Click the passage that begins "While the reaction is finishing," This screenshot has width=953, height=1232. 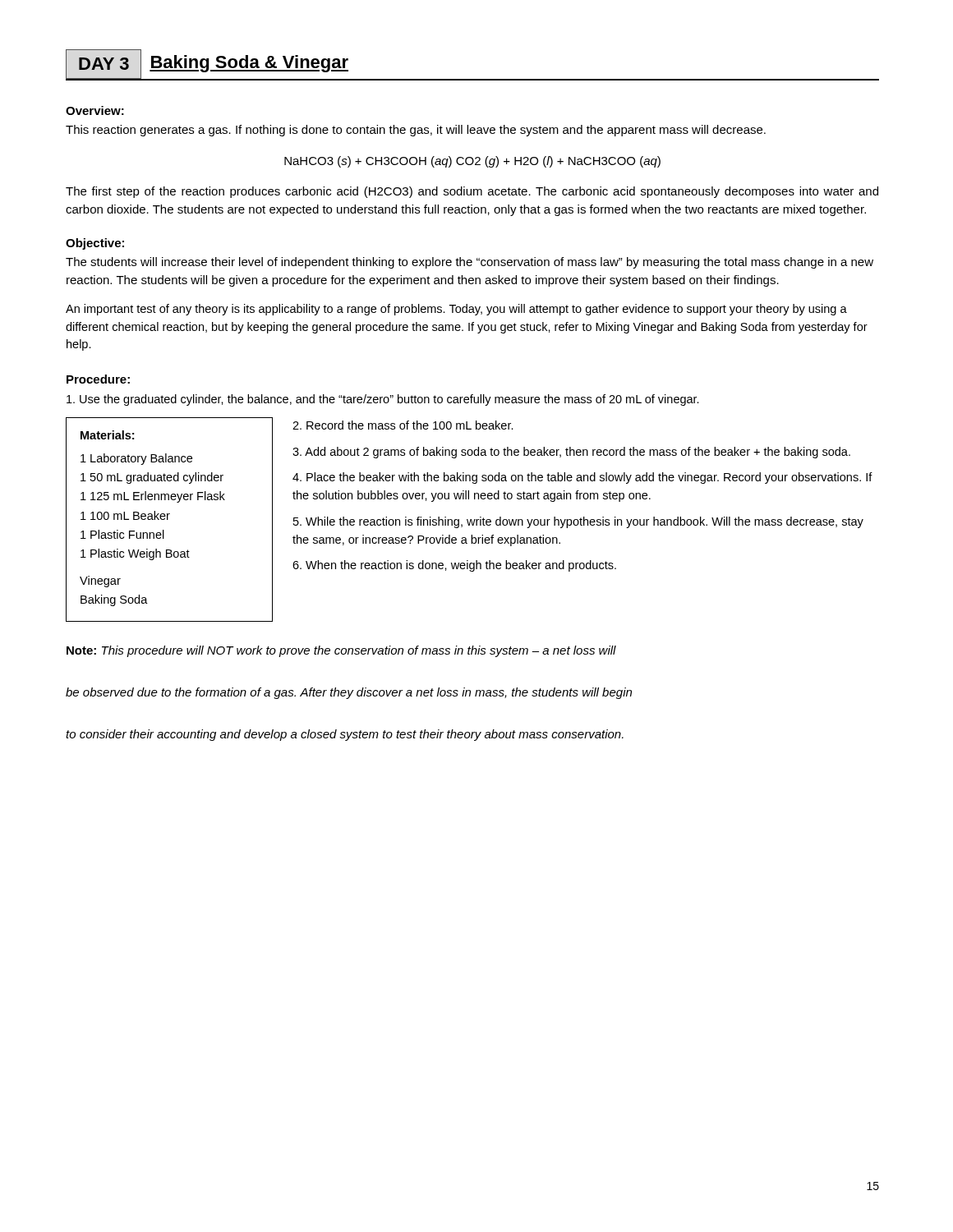(x=578, y=530)
